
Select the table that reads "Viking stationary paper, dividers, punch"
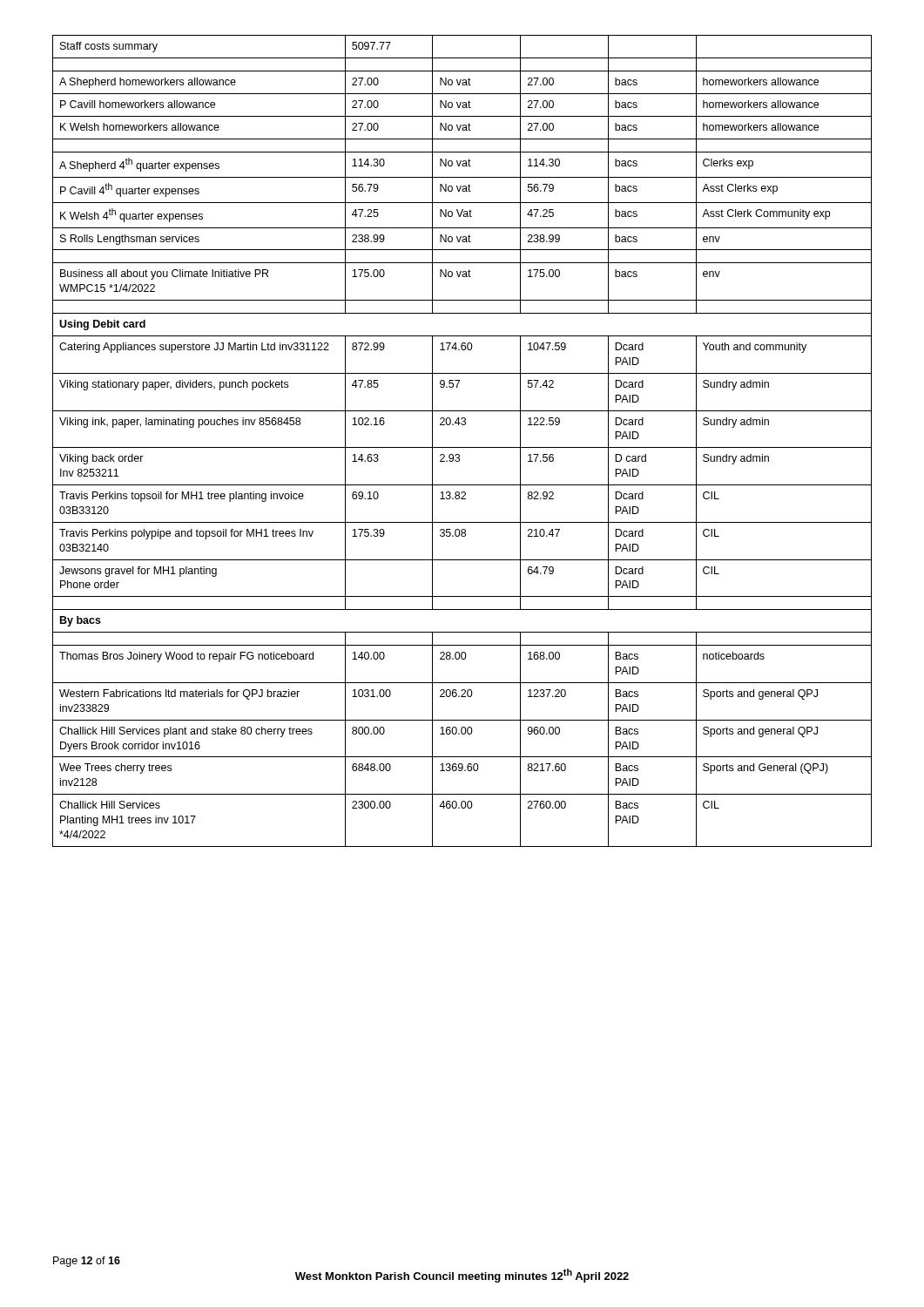click(462, 441)
